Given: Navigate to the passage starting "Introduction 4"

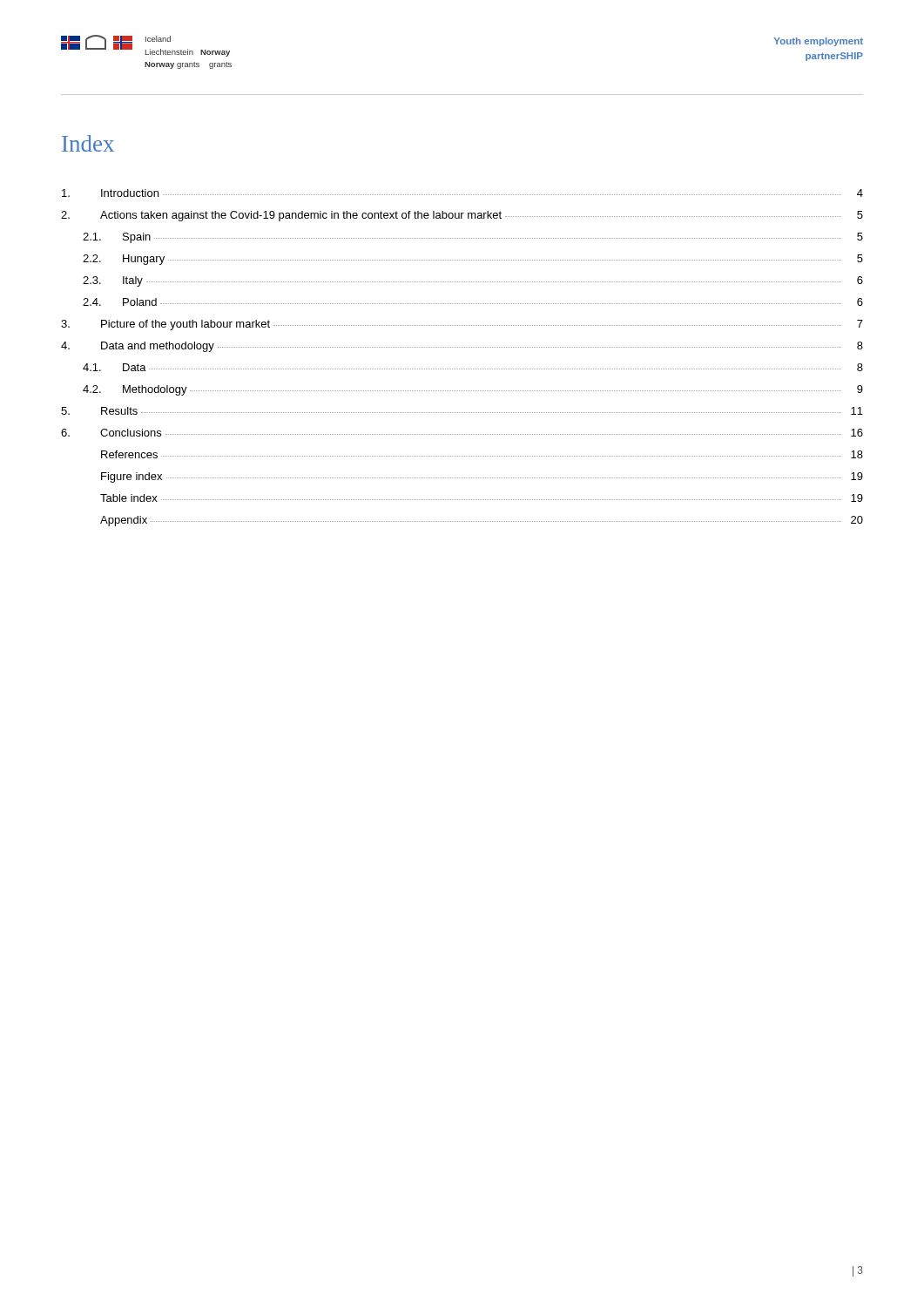Looking at the screenshot, I should [x=462, y=193].
